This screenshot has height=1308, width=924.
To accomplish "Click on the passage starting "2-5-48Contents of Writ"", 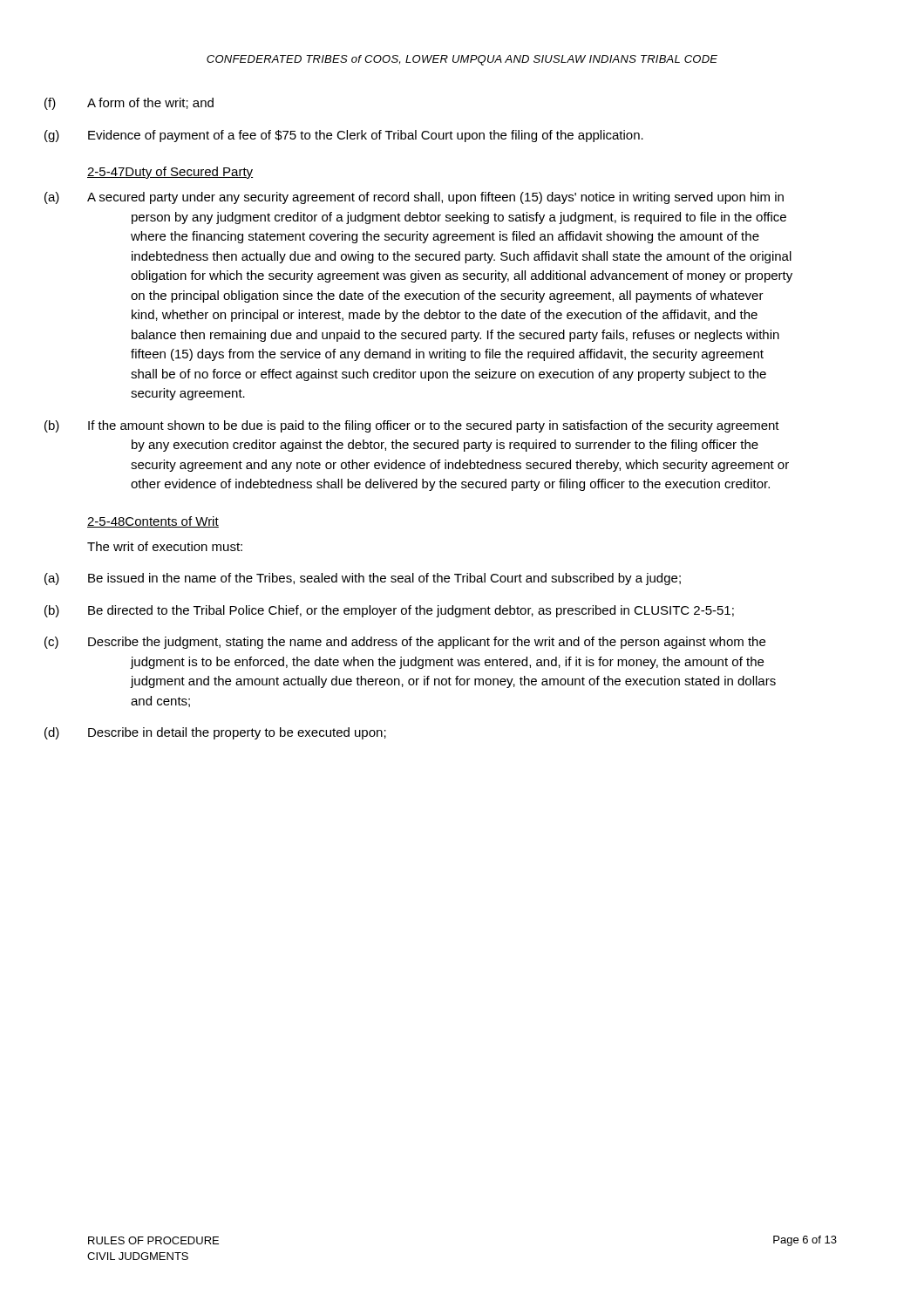I will coord(153,521).
